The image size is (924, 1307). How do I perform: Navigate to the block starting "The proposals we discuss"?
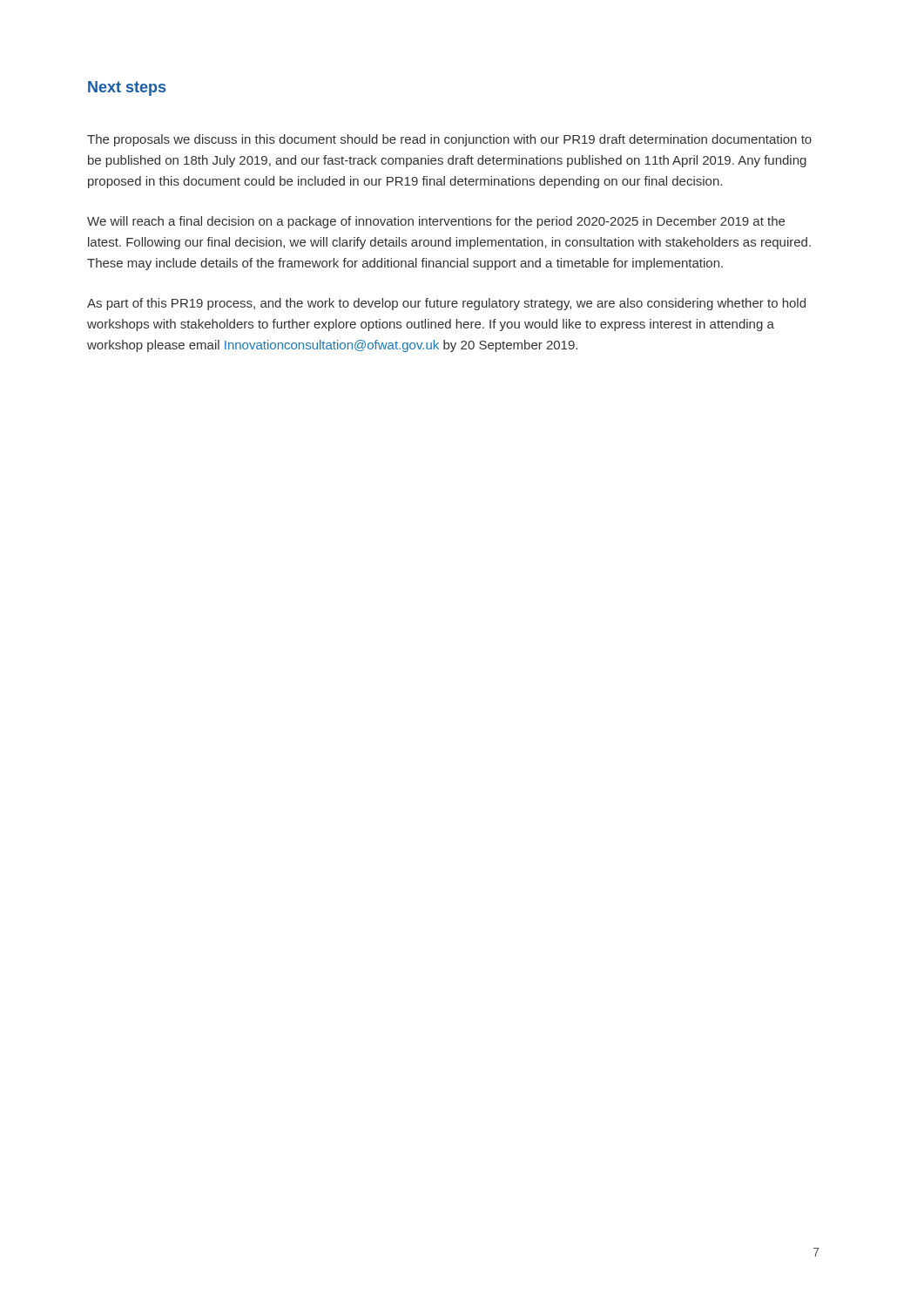point(453,160)
